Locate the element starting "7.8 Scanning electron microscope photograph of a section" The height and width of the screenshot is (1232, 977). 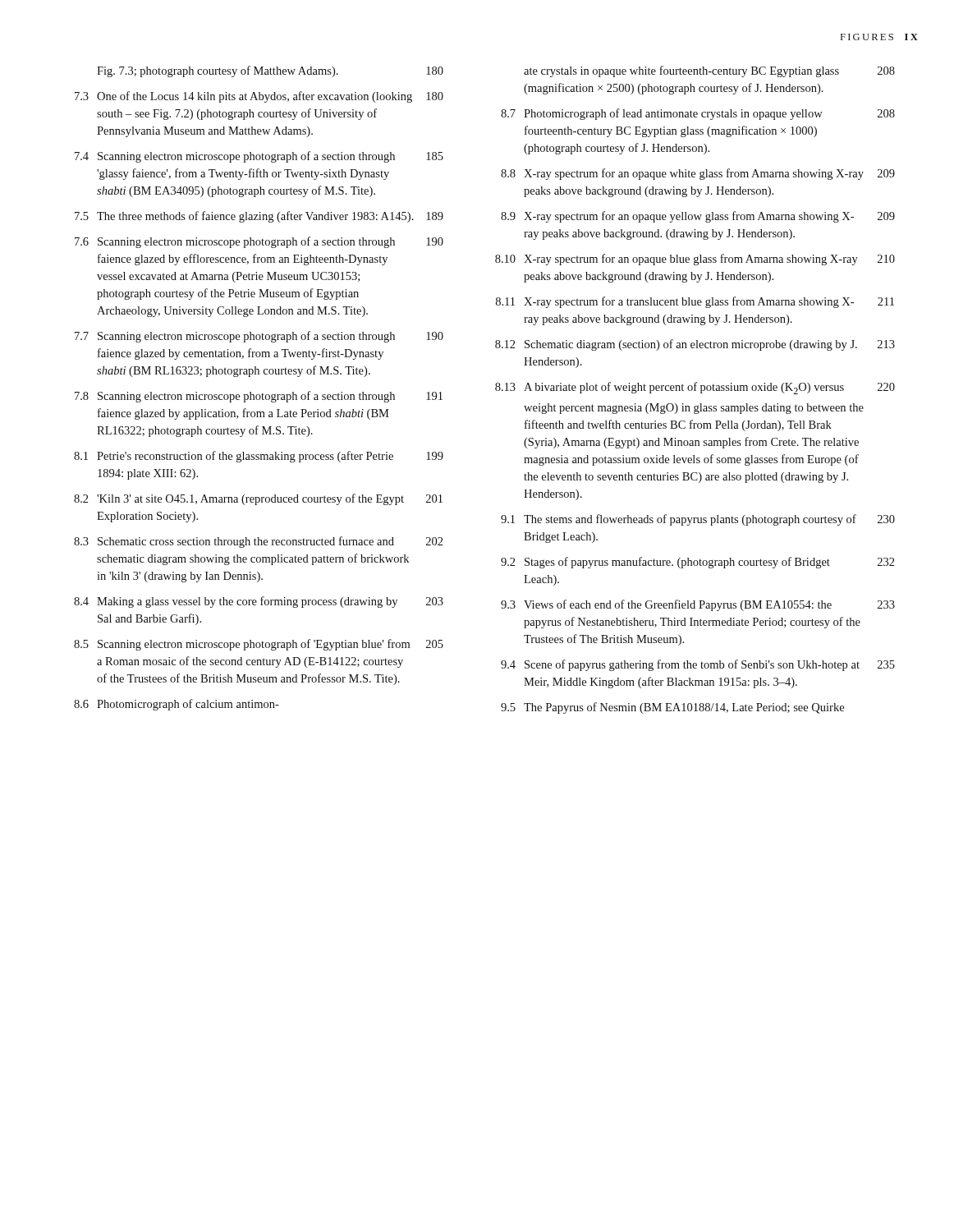(x=250, y=414)
